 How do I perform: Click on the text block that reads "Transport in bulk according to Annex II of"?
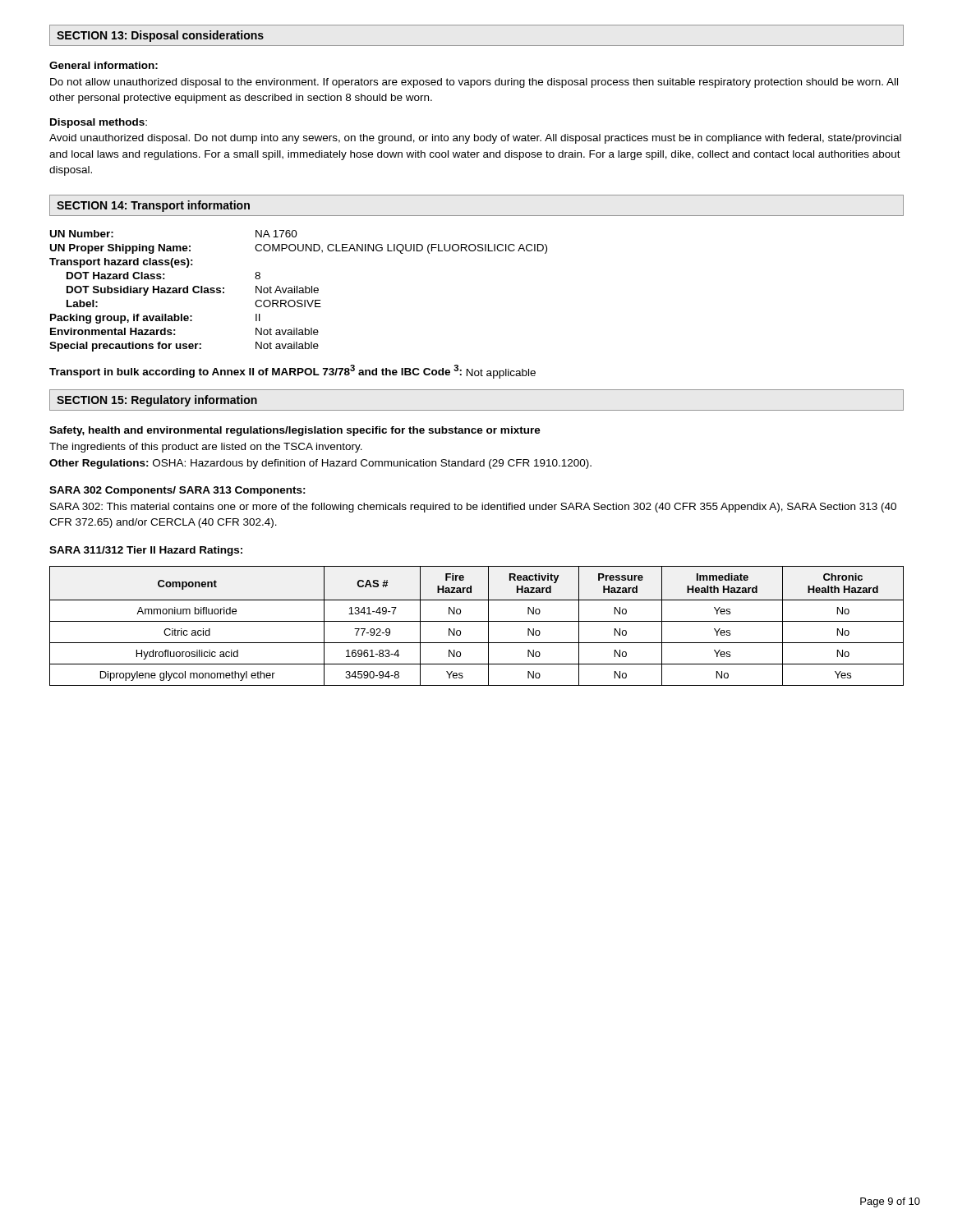click(293, 371)
